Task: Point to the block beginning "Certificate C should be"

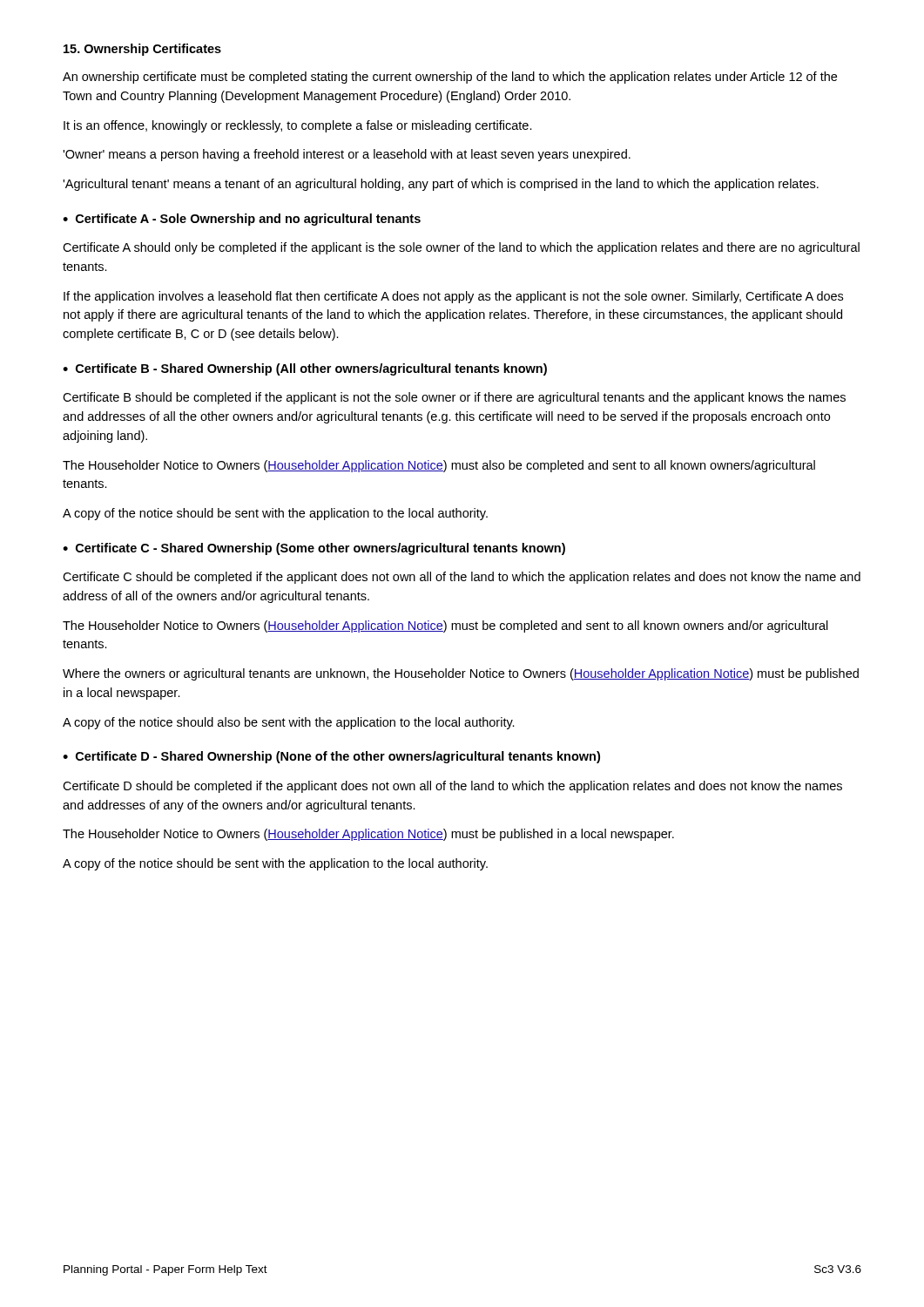Action: coord(462,586)
